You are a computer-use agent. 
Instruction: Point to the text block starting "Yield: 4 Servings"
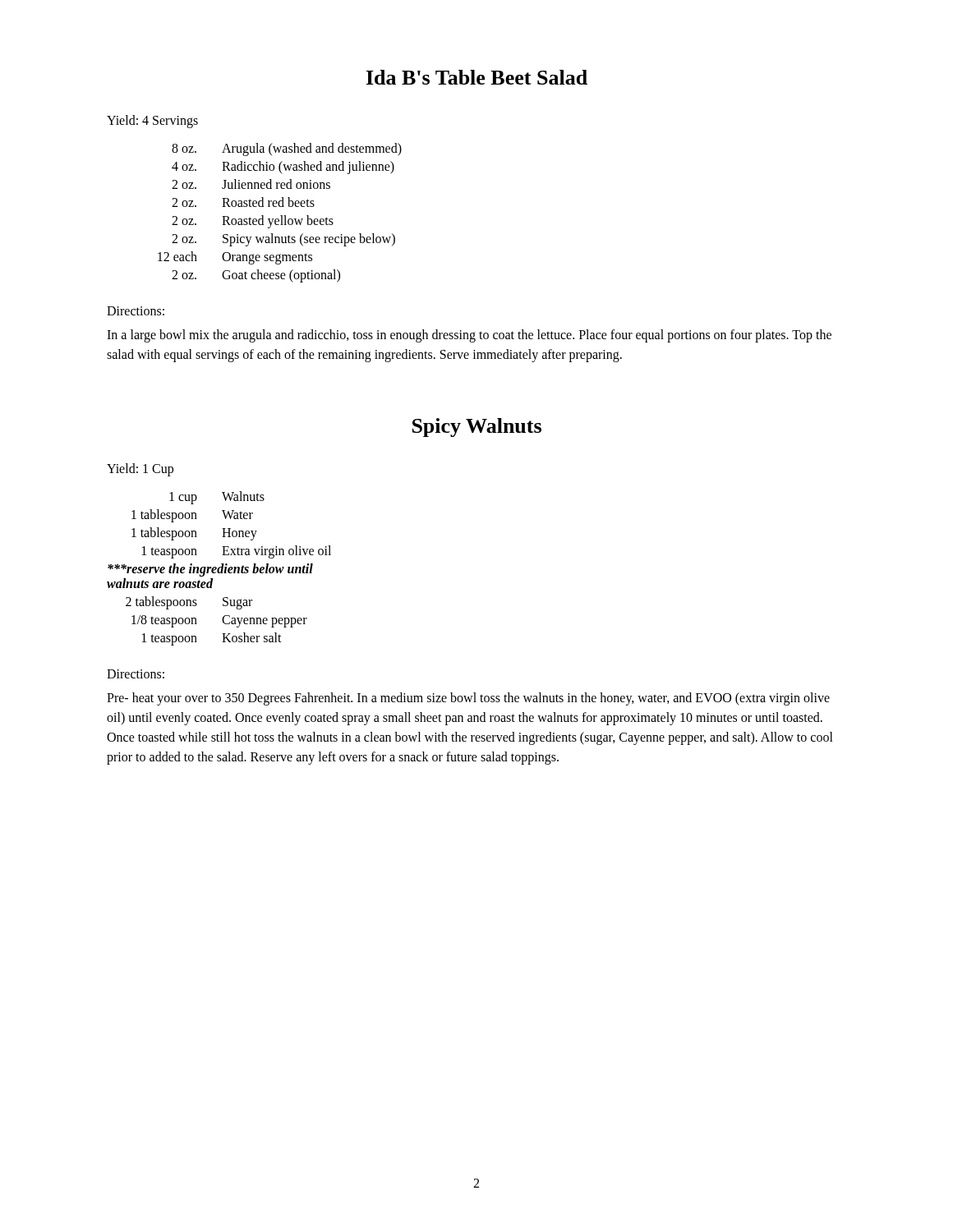pos(152,120)
